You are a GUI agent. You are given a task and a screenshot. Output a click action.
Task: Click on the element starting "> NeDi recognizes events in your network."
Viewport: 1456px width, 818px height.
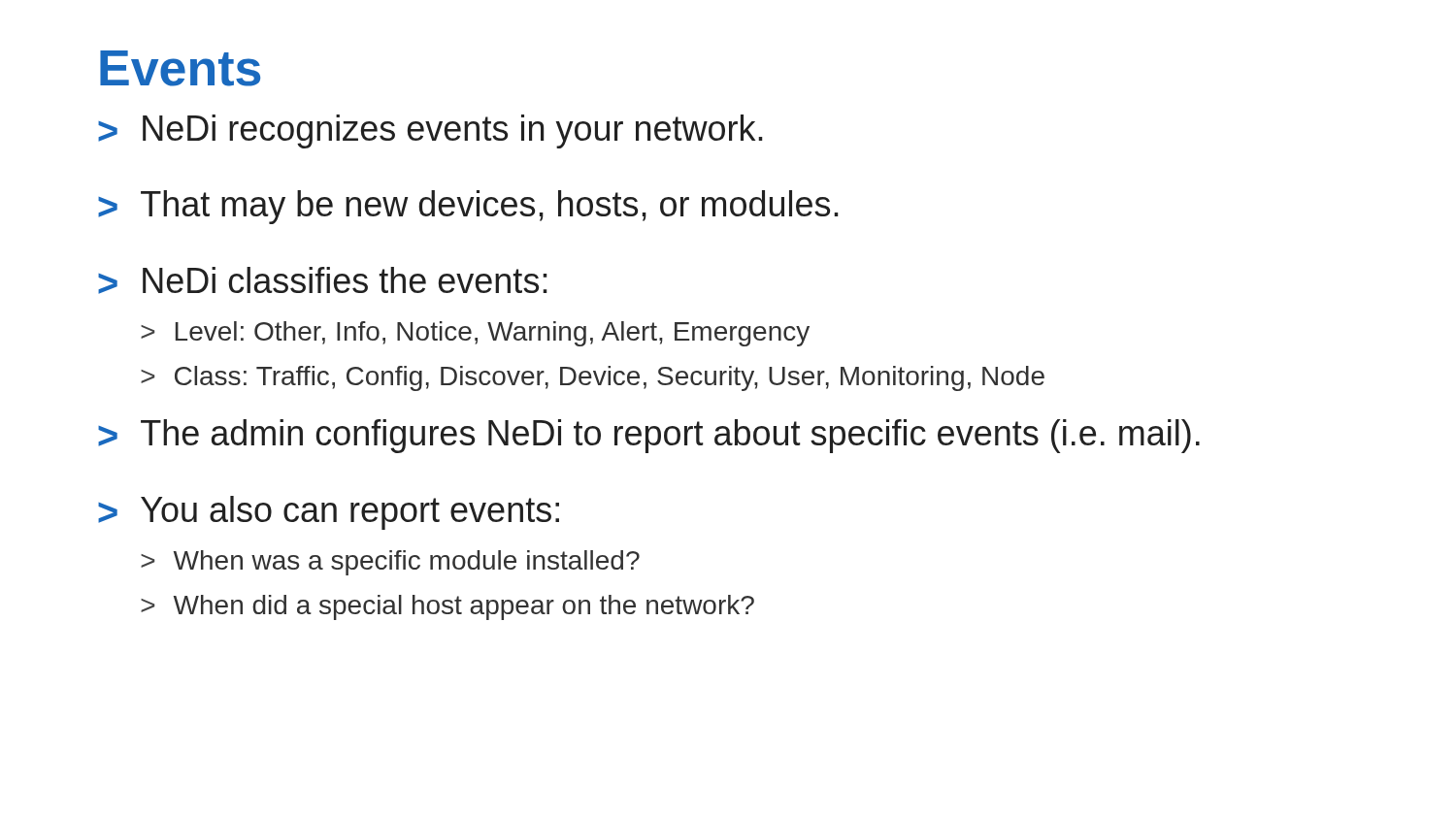(728, 131)
